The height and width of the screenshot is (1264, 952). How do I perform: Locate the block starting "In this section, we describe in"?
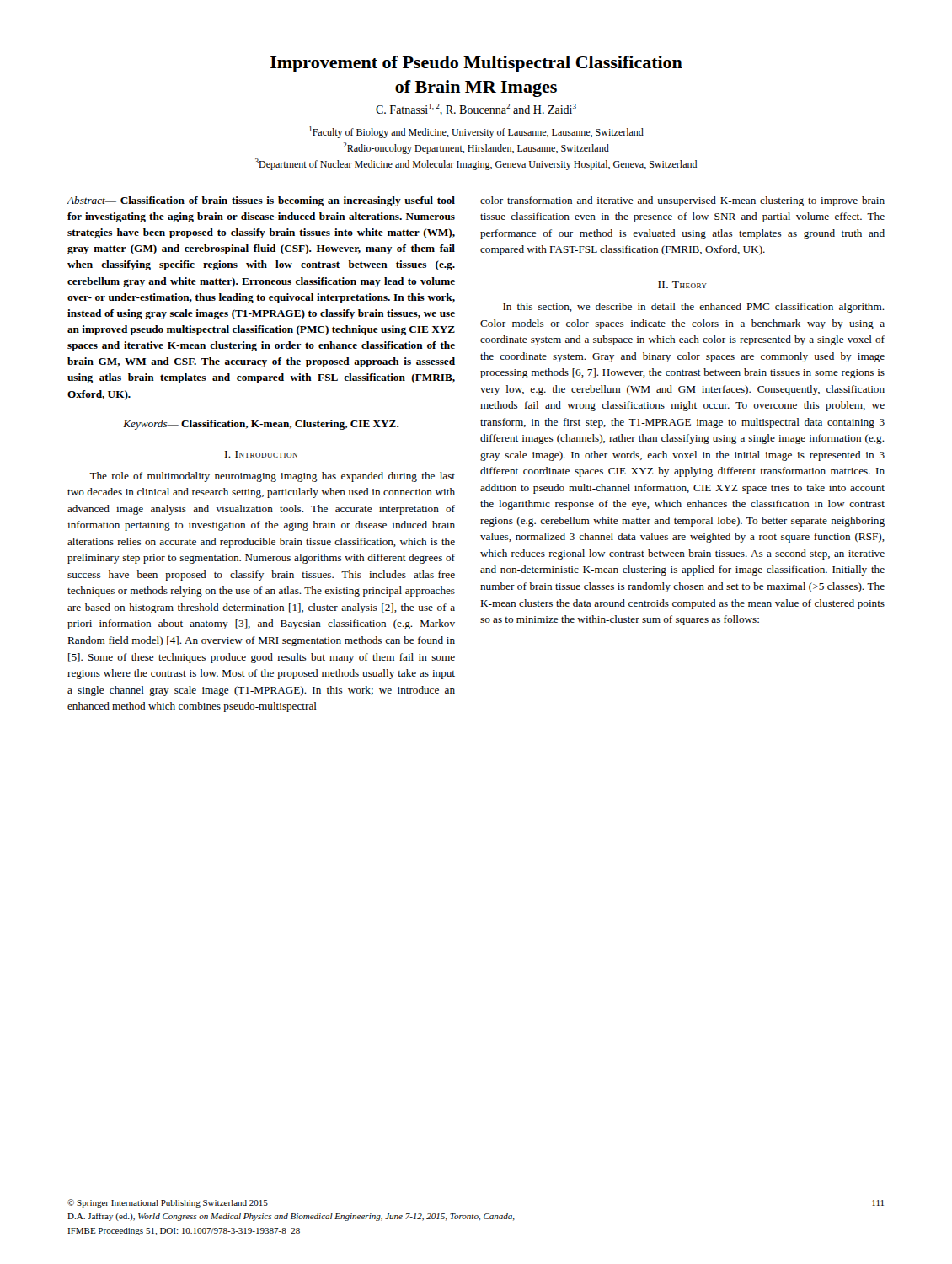[682, 463]
